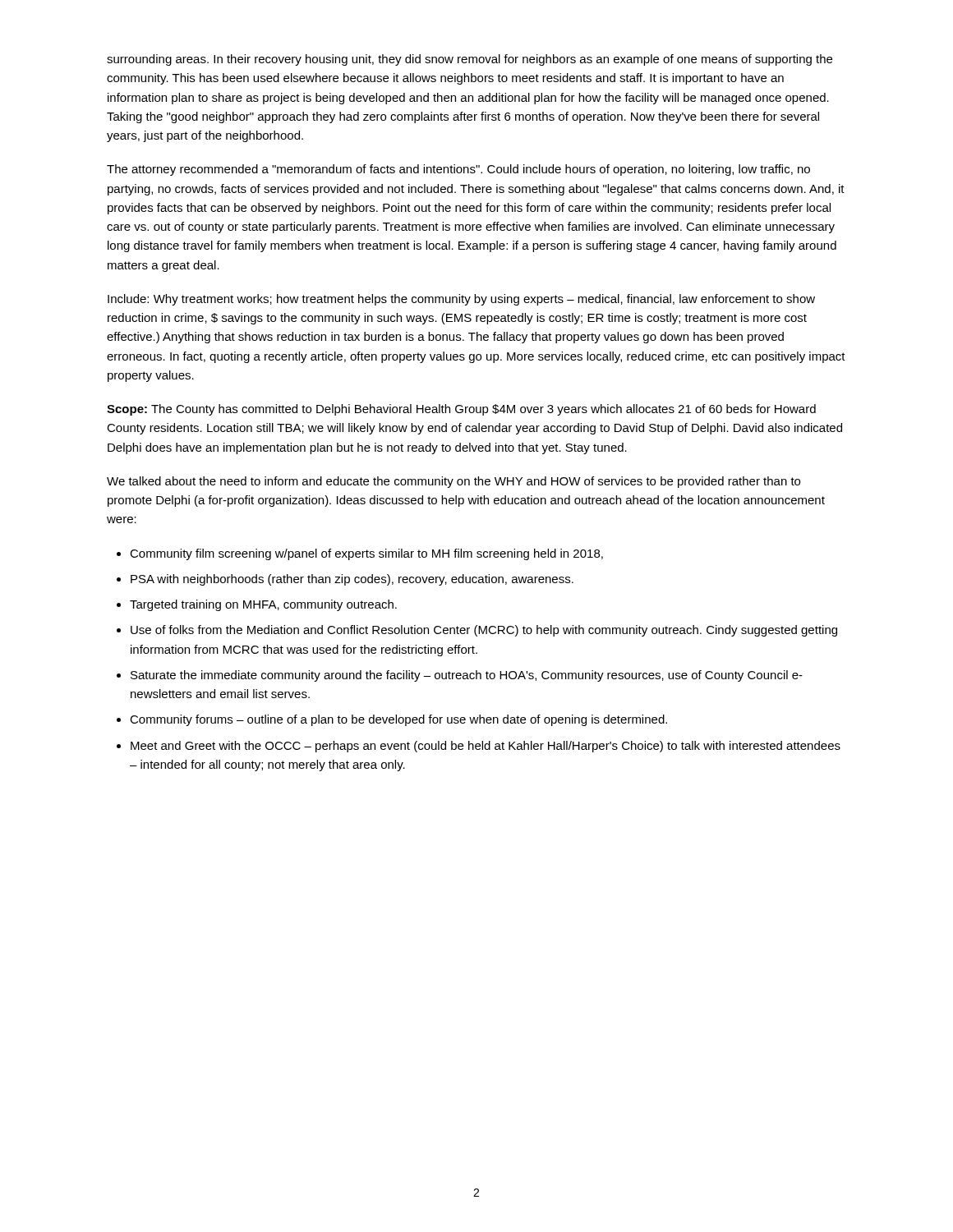Find the text block that says "The attorney recommended"
953x1232 pixels.
(x=476, y=217)
